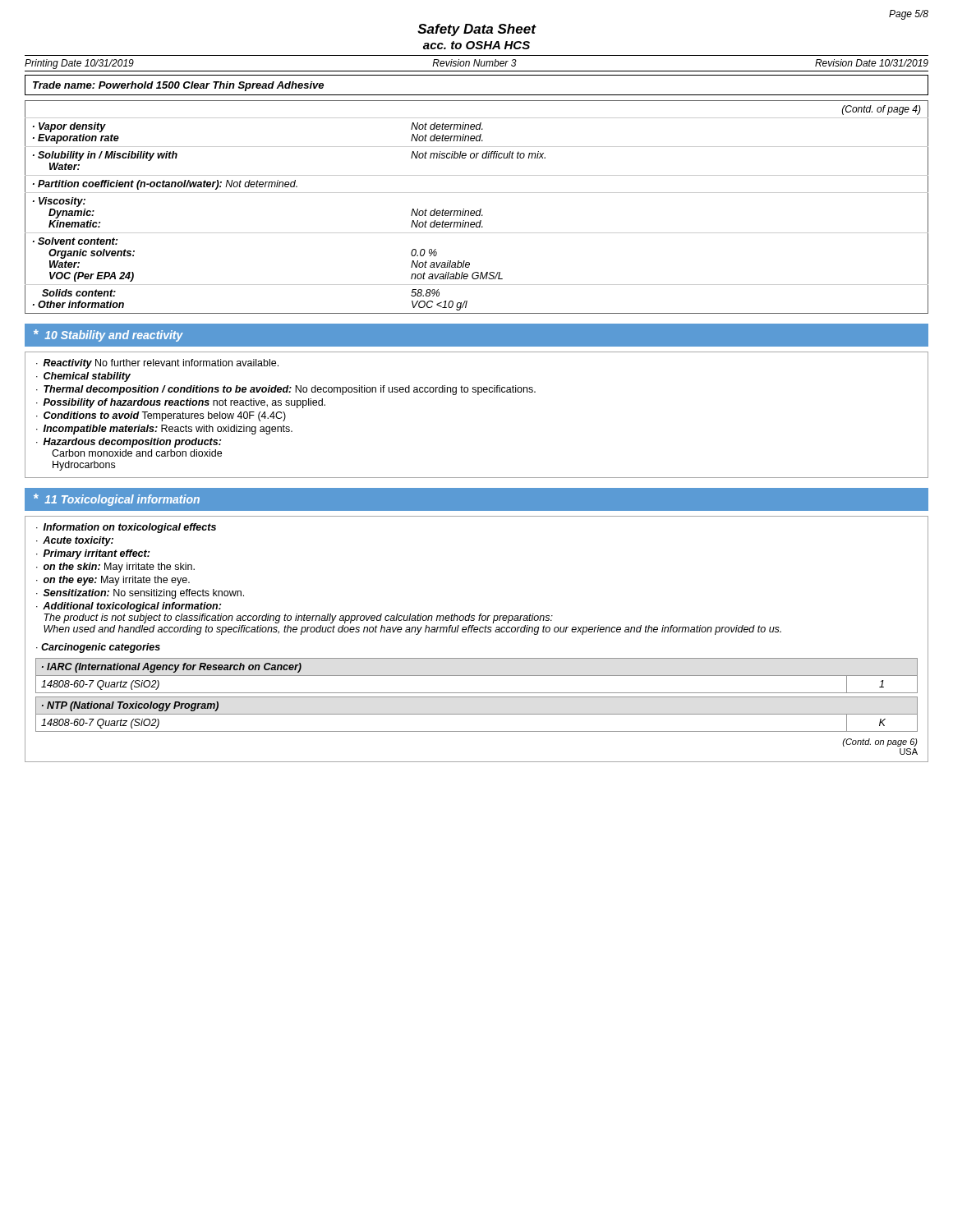
Task: Click on the element starting "(Contd. on page"
Action: [x=880, y=747]
